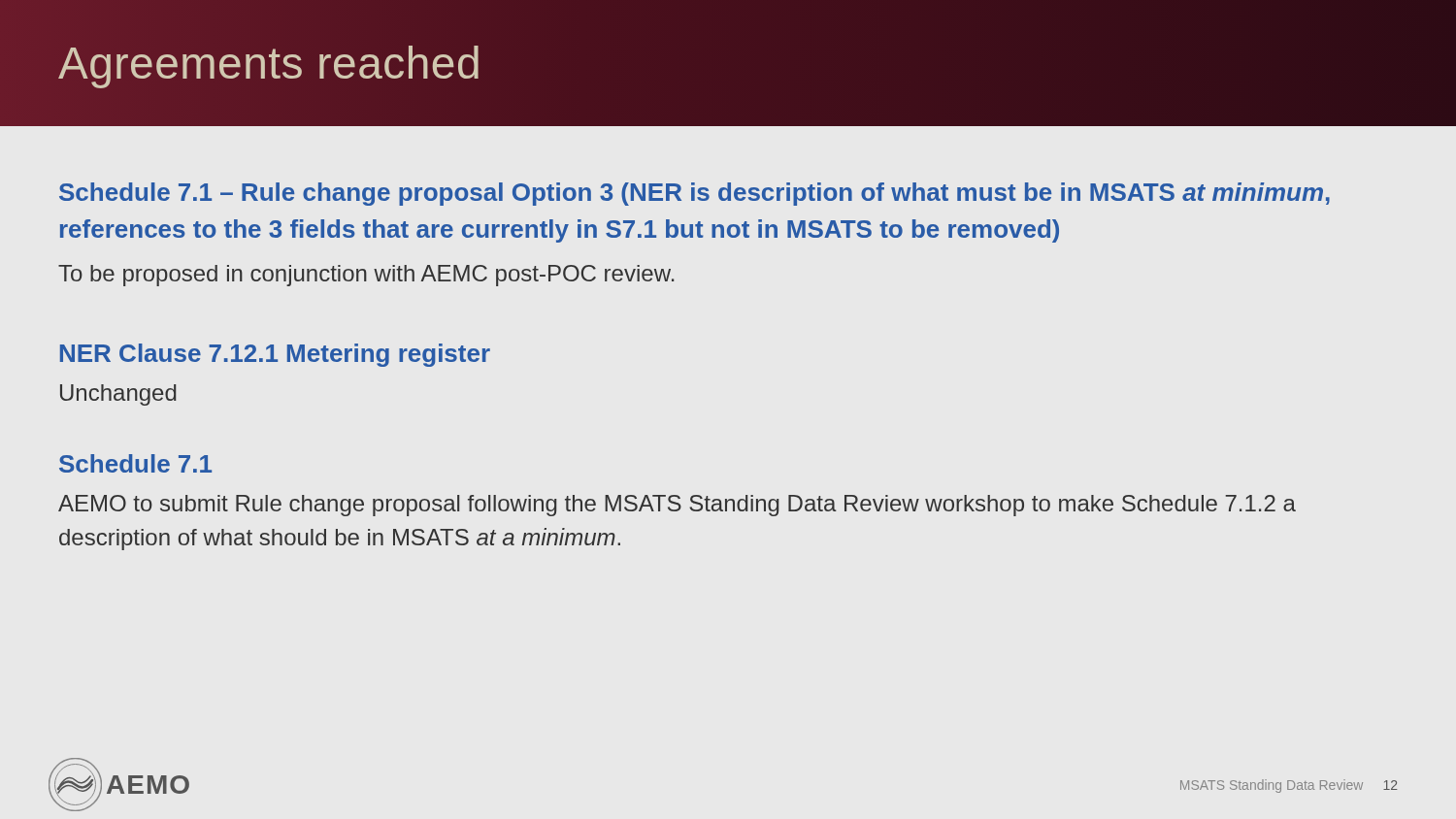This screenshot has height=819, width=1456.
Task: Click on the text starting "To be proposed in conjunction with AEMC"
Action: click(x=367, y=274)
